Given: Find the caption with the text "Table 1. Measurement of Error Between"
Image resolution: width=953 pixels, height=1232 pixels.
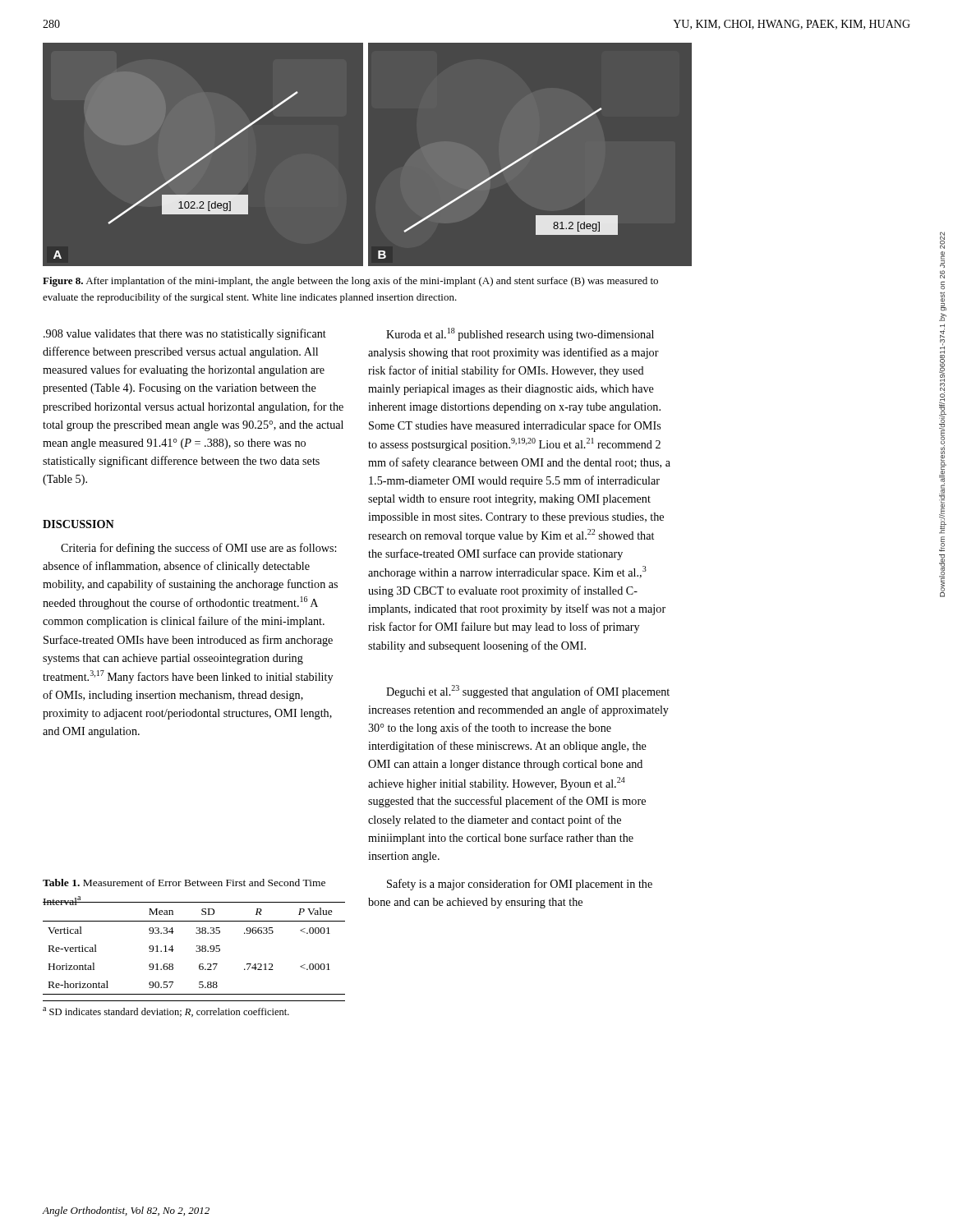Looking at the screenshot, I should click(184, 892).
